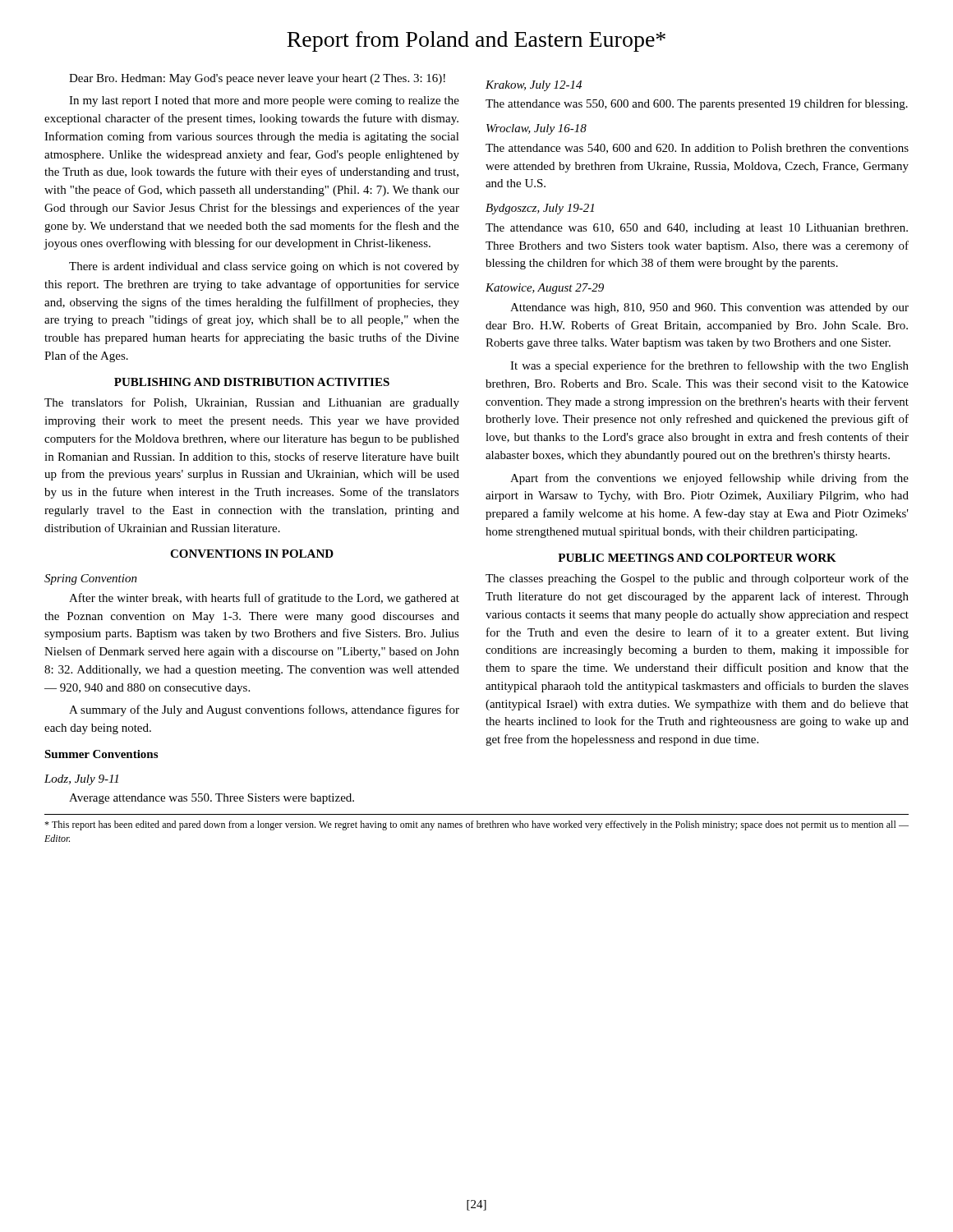
Task: Navigate to the region starting "Dear Bro. Hedman:"
Action: click(x=252, y=217)
